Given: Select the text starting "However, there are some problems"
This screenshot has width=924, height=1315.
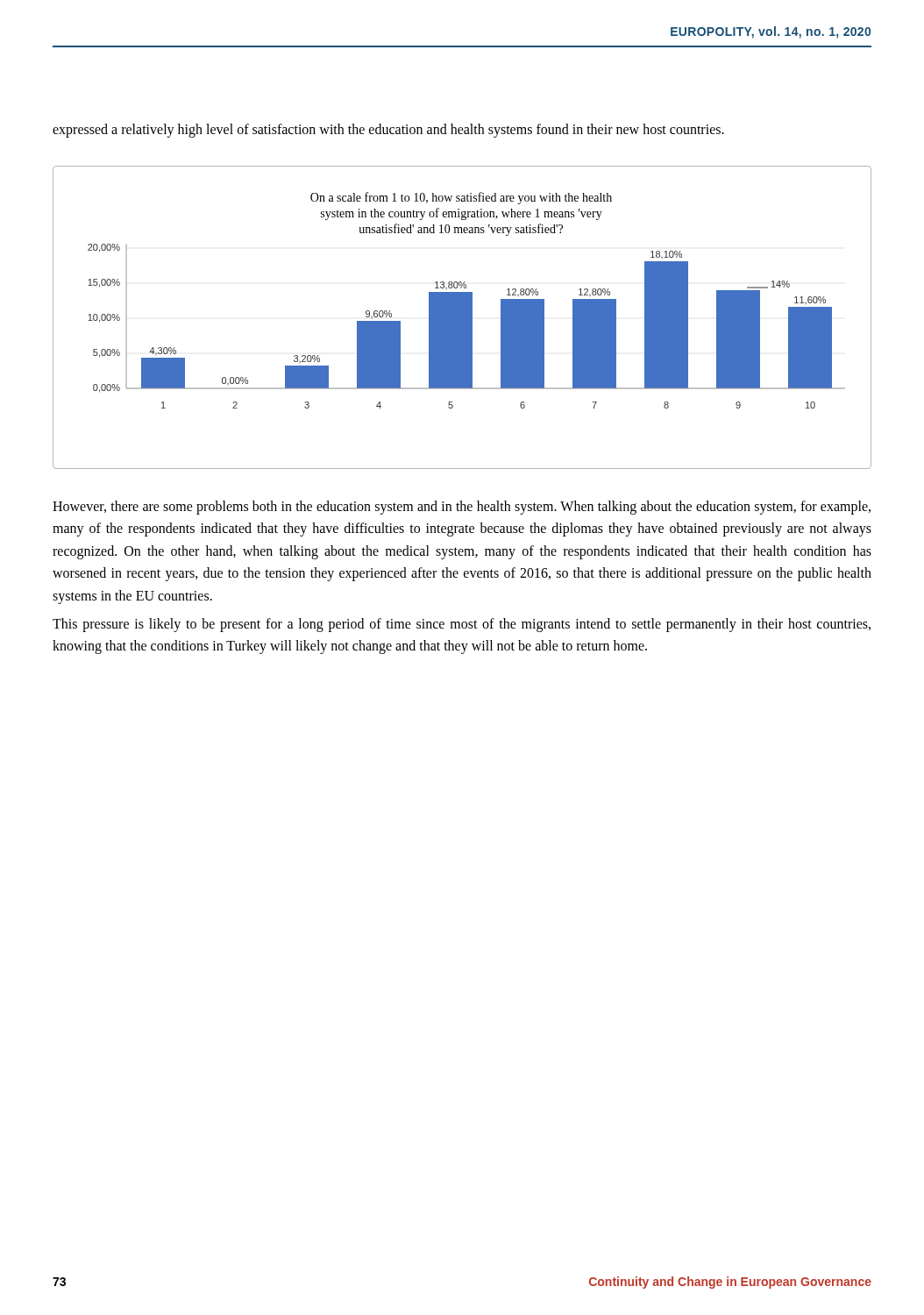Looking at the screenshot, I should 462,551.
